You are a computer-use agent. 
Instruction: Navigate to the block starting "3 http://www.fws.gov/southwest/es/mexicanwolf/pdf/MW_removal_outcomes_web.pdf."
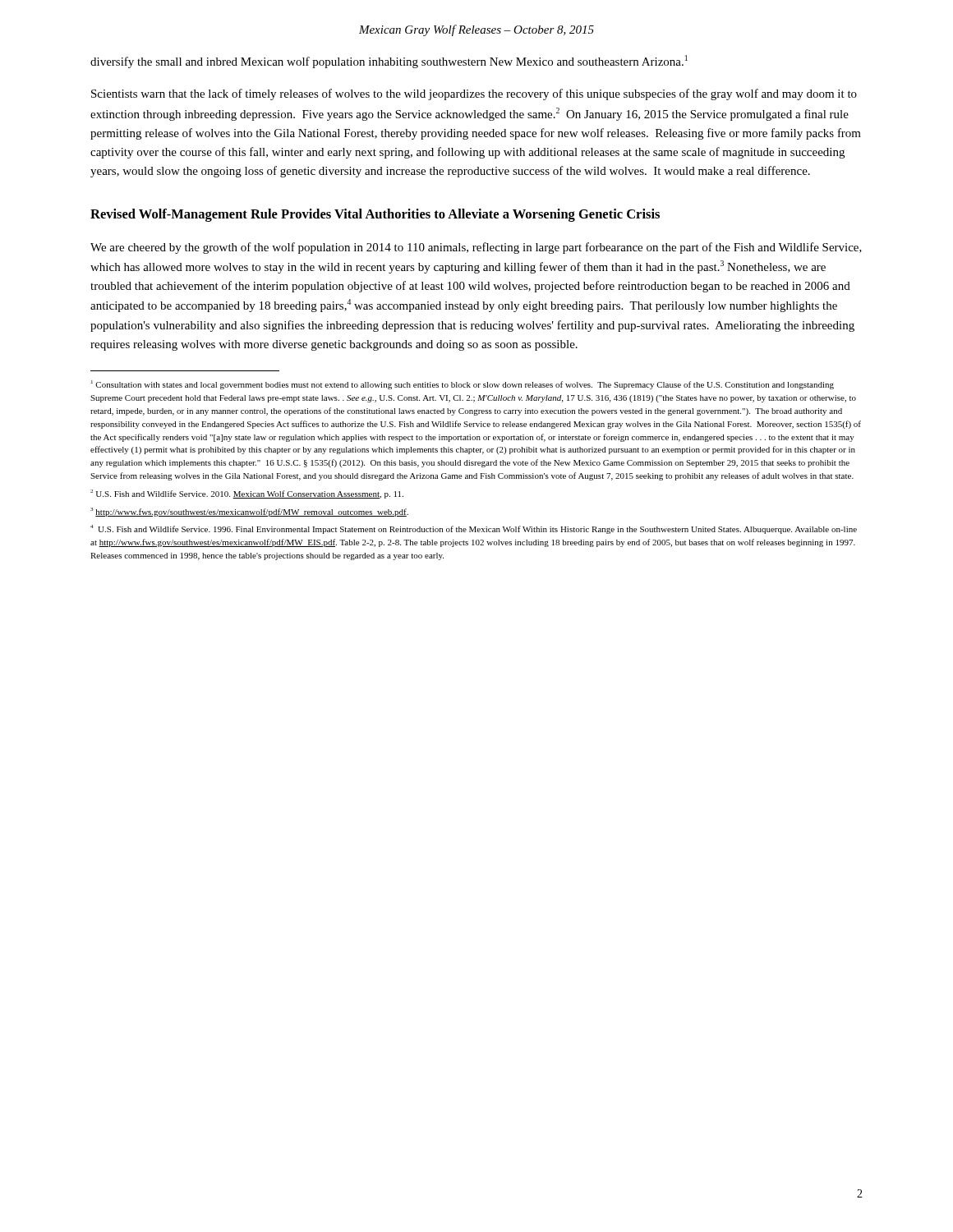click(x=250, y=511)
